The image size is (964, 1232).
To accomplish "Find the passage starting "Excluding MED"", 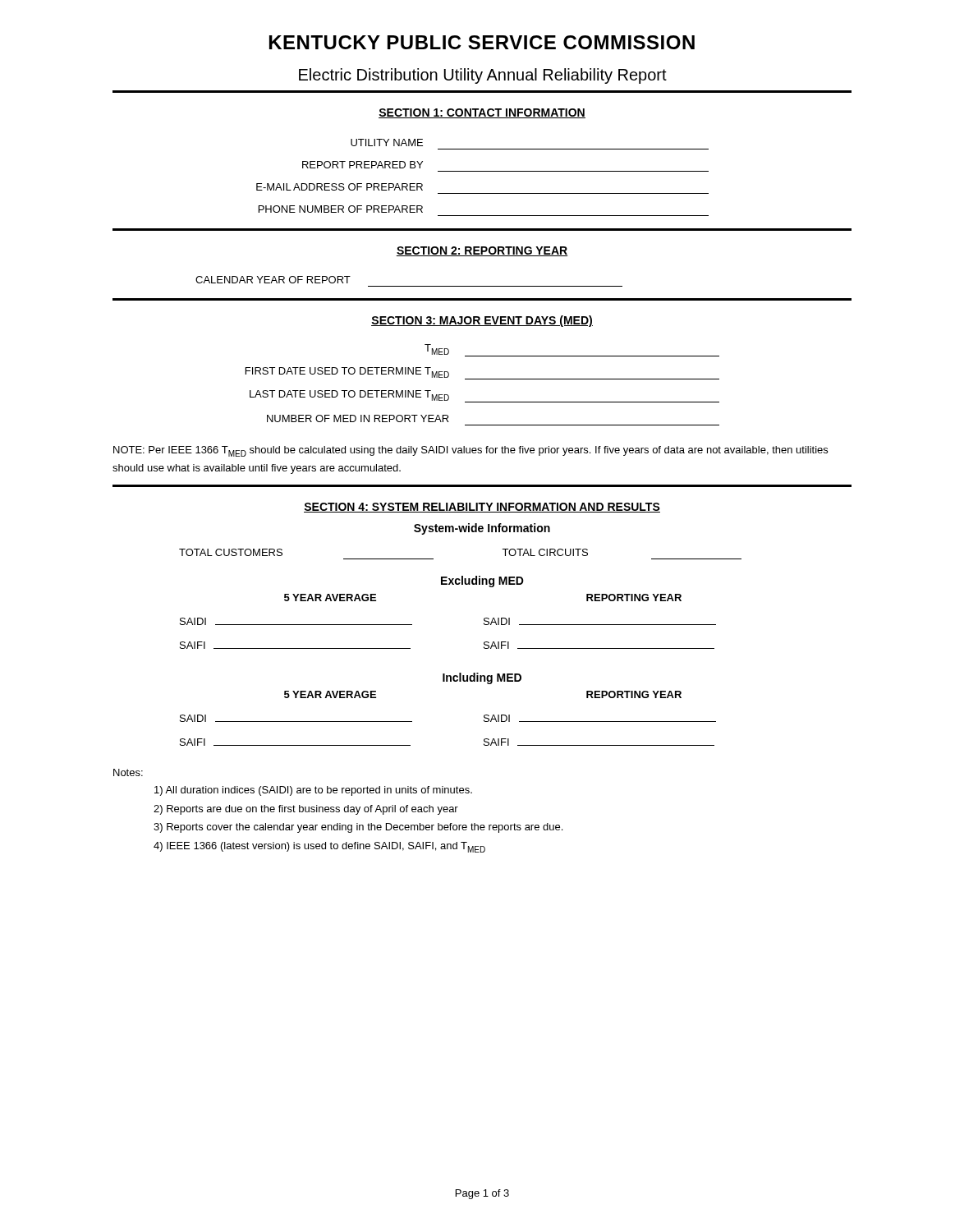I will [x=482, y=581].
